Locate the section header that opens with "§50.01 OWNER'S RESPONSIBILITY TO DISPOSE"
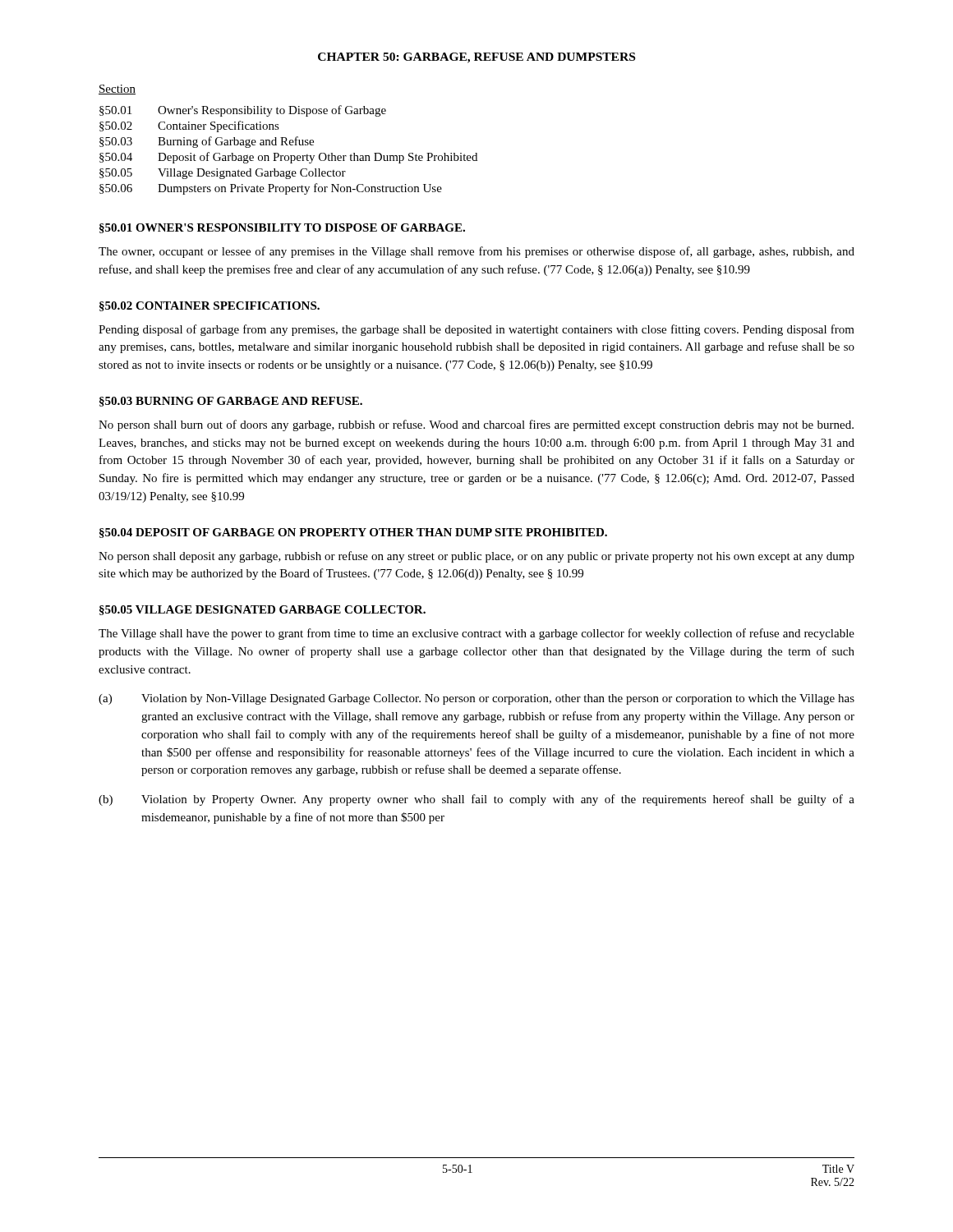 coord(282,227)
